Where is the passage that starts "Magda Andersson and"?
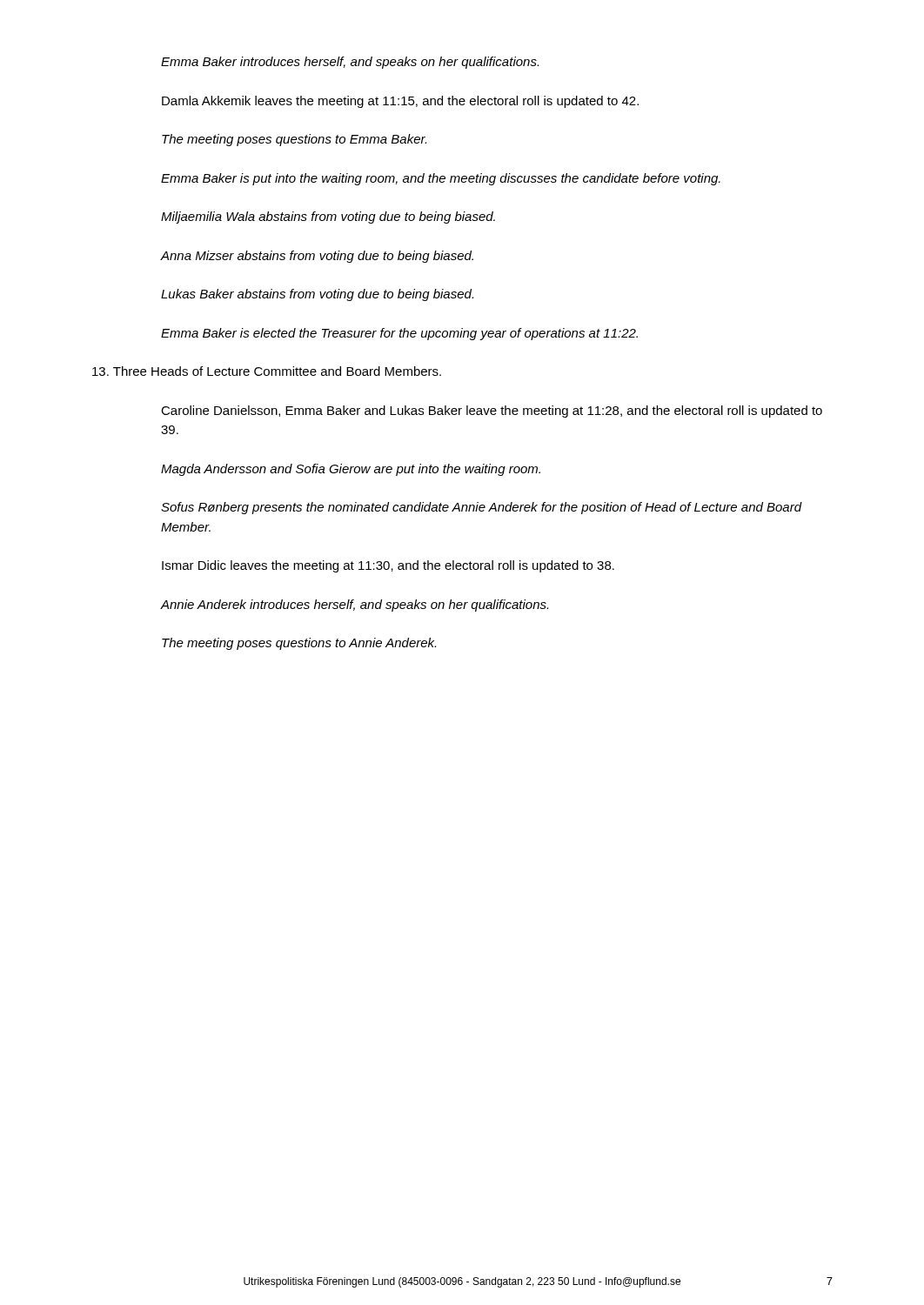Screen dimensions: 1305x924 click(352, 468)
